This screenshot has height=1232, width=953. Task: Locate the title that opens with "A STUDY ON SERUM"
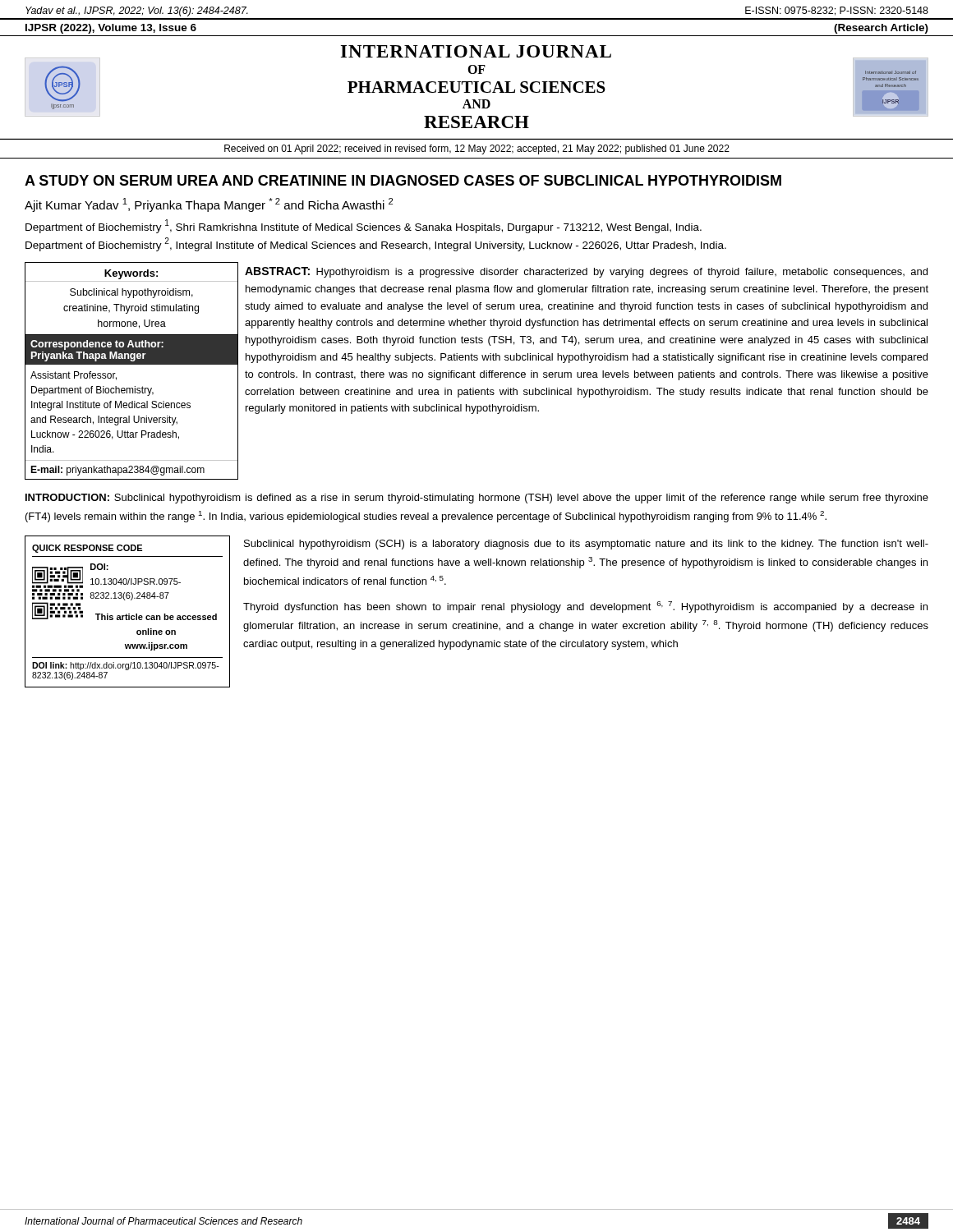coord(403,181)
